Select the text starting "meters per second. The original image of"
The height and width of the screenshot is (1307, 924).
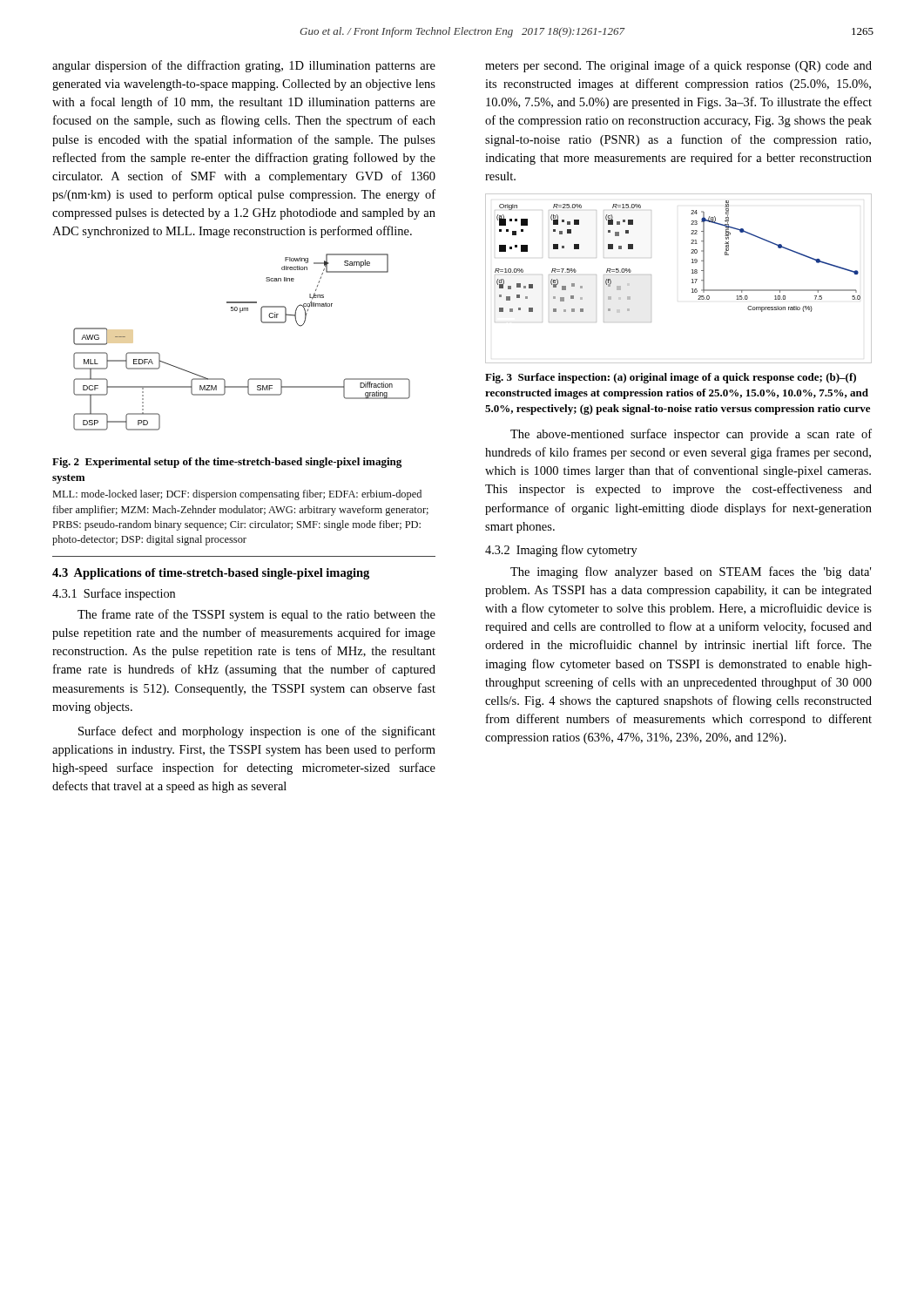tap(678, 121)
